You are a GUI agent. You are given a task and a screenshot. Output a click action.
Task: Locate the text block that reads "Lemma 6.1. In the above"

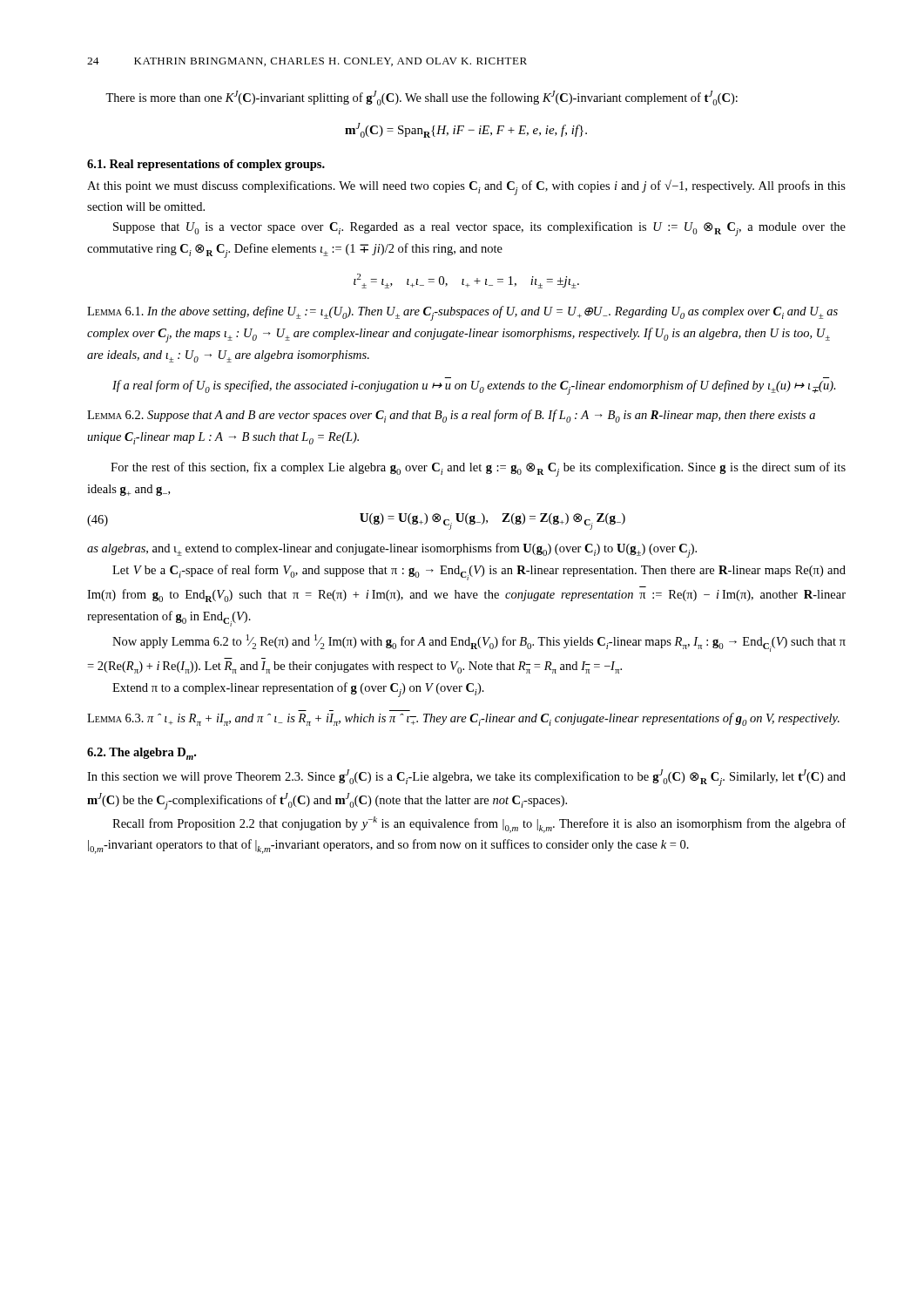pyautogui.click(x=462, y=313)
